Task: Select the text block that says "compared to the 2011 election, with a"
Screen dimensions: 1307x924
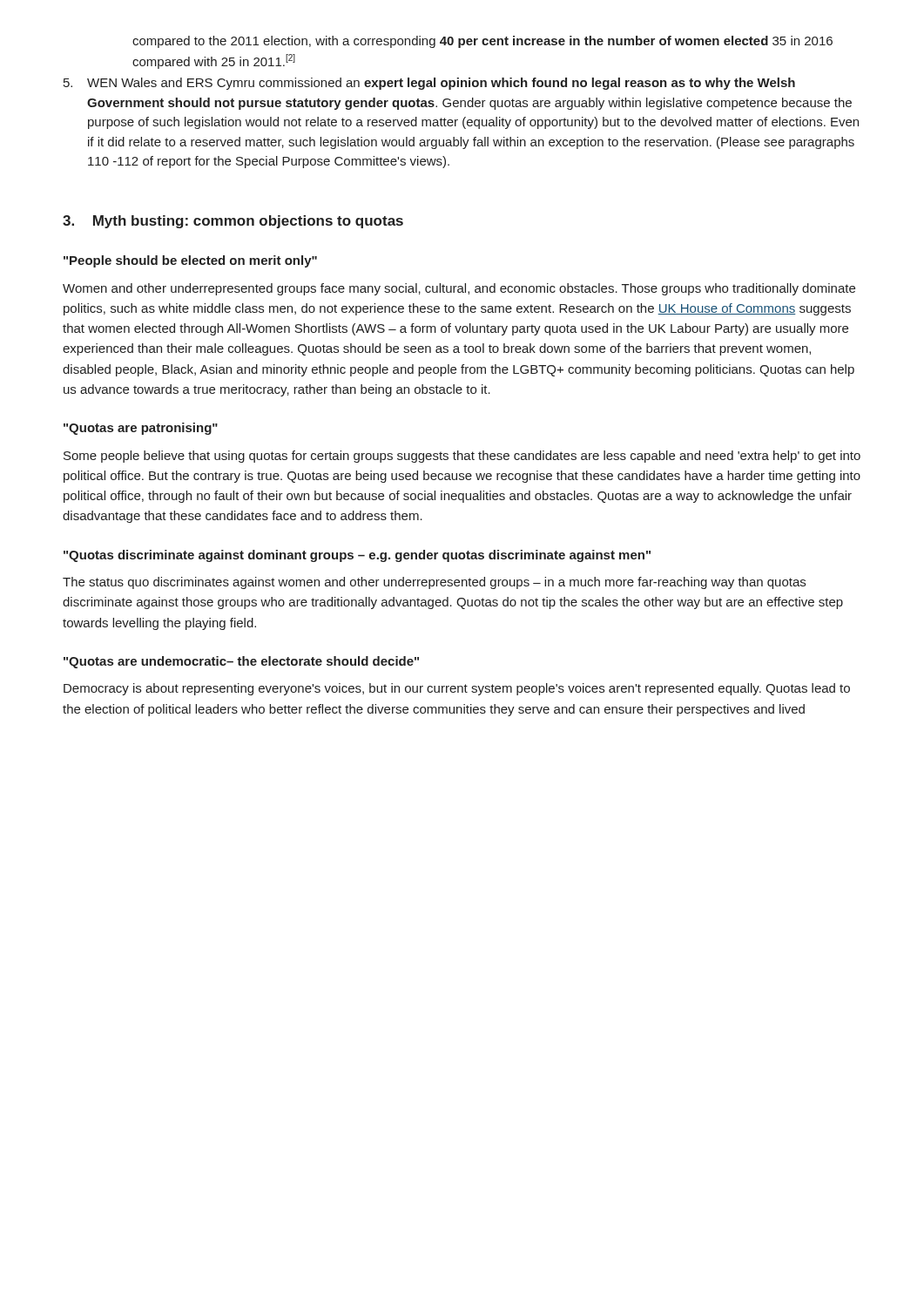Action: point(483,51)
